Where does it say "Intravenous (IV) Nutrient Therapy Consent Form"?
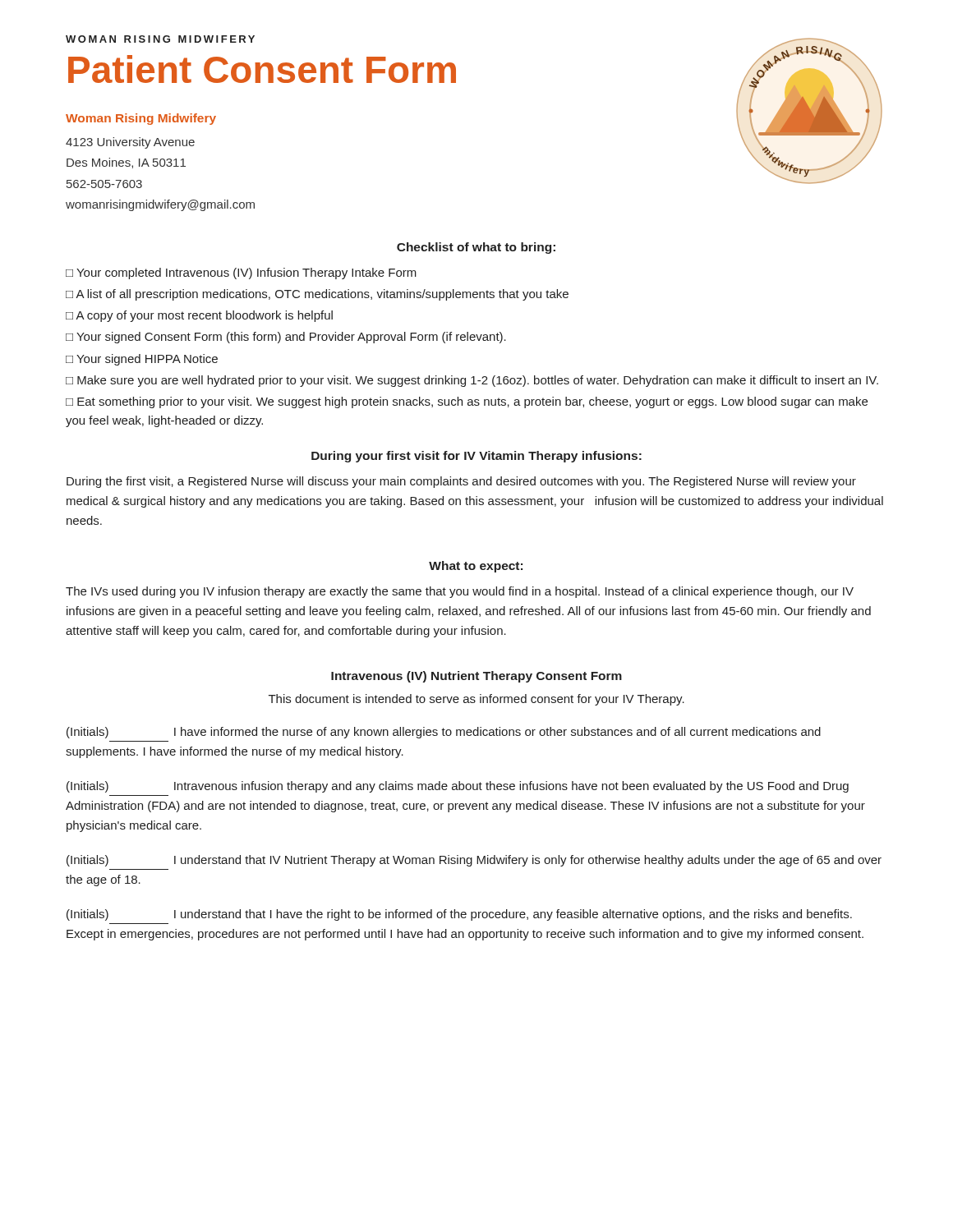 tap(476, 675)
